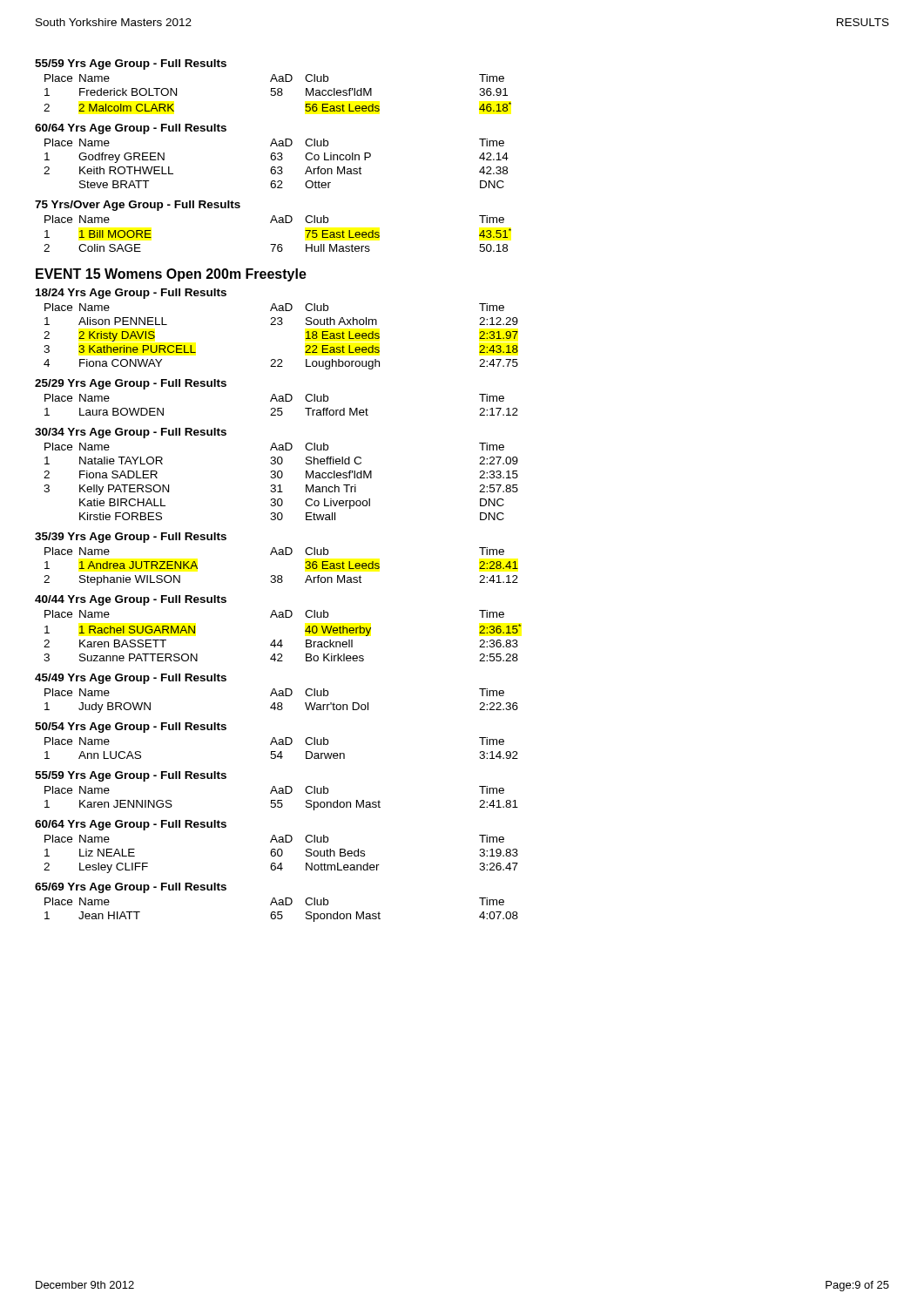Navigate to the region starting "40/44 Yrs Age Group - Full"
Image resolution: width=924 pixels, height=1307 pixels.
tap(131, 599)
